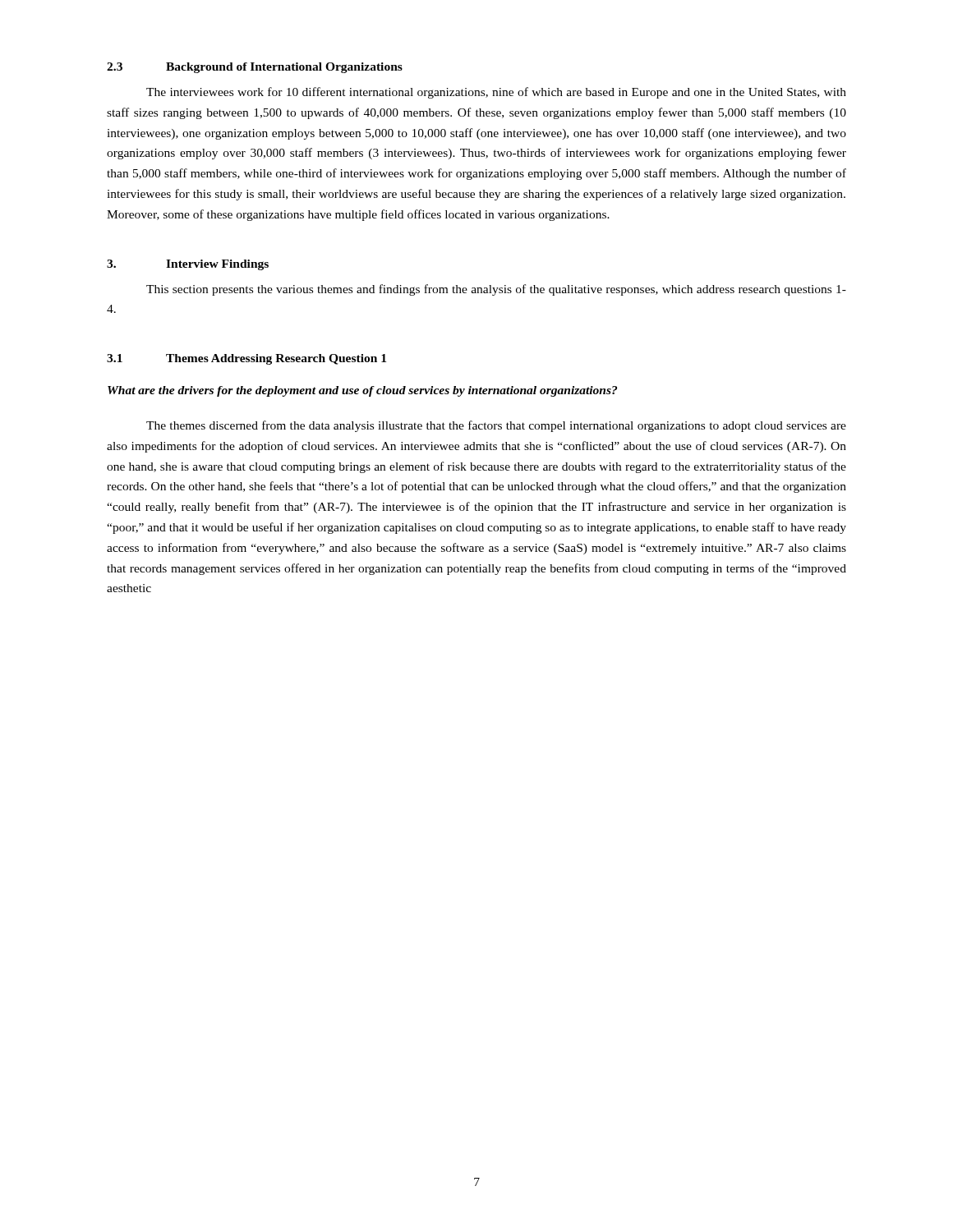Locate the section header containing "2.3 Background of International Organizations"
The image size is (953, 1232).
(x=255, y=67)
